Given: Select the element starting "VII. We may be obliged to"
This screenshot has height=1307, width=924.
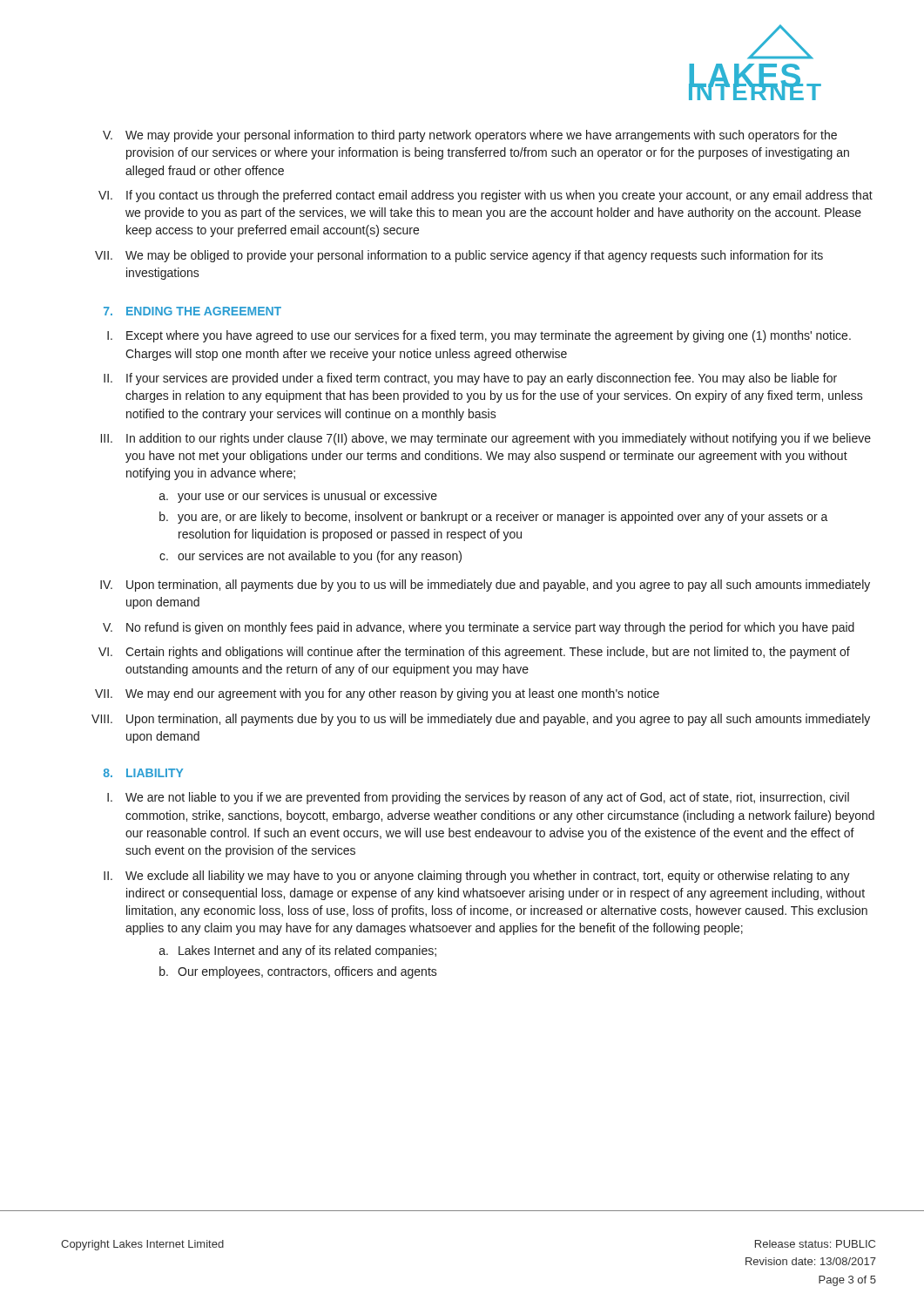Looking at the screenshot, I should point(469,264).
